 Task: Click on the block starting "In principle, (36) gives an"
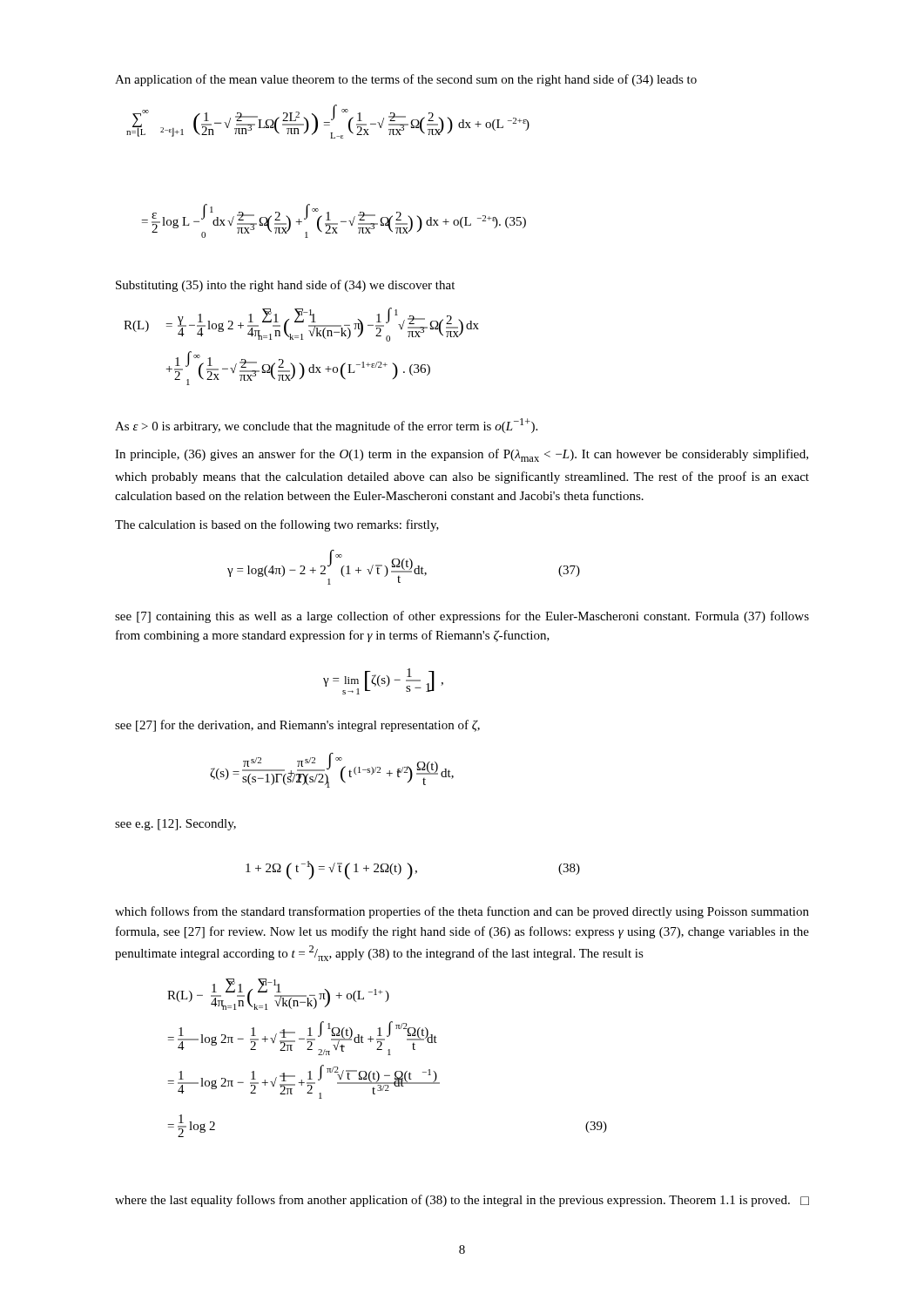pyautogui.click(x=462, y=475)
